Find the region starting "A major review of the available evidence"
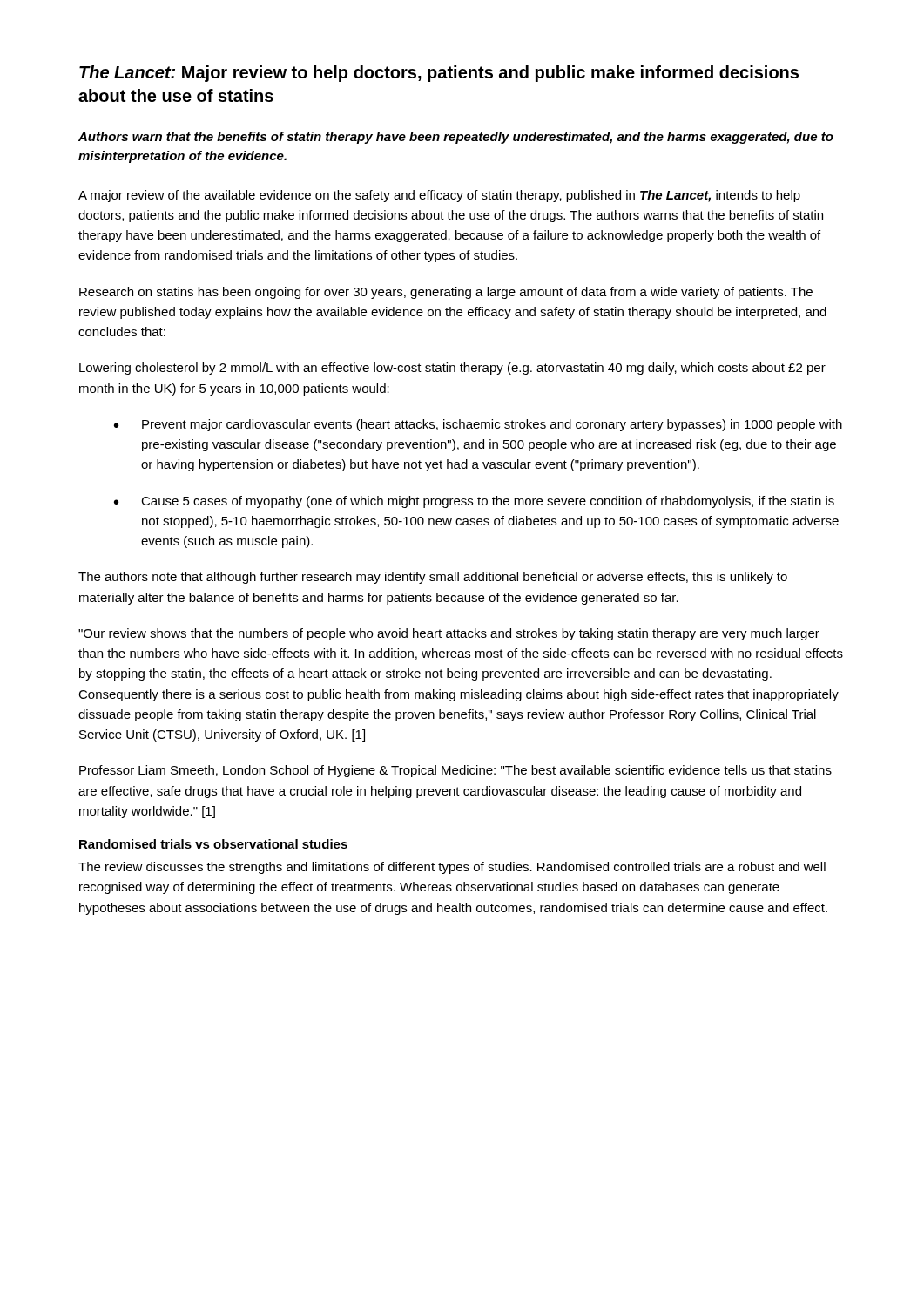Viewport: 924px width, 1307px height. [x=451, y=225]
